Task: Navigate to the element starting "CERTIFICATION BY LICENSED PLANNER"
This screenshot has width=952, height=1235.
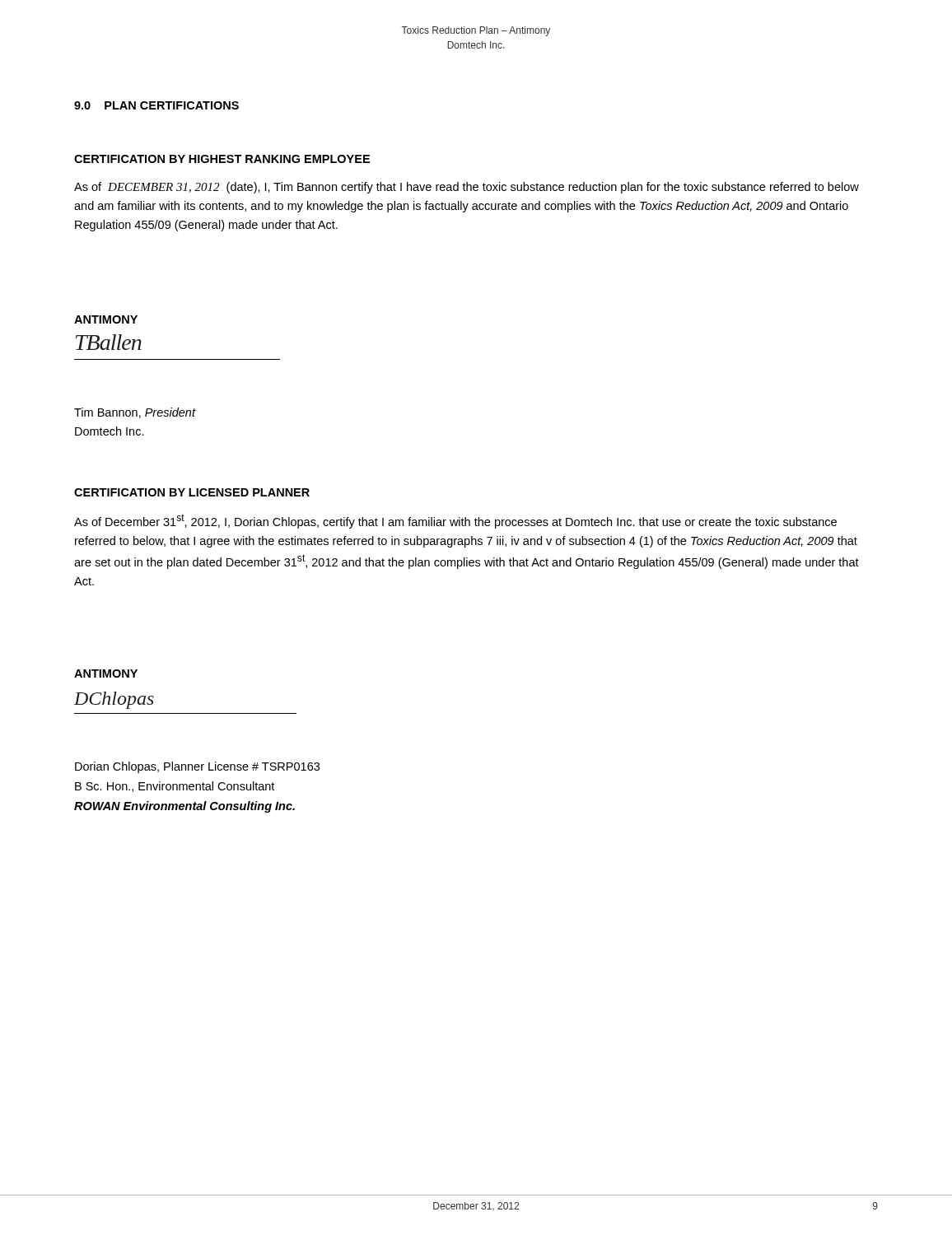Action: (x=192, y=492)
